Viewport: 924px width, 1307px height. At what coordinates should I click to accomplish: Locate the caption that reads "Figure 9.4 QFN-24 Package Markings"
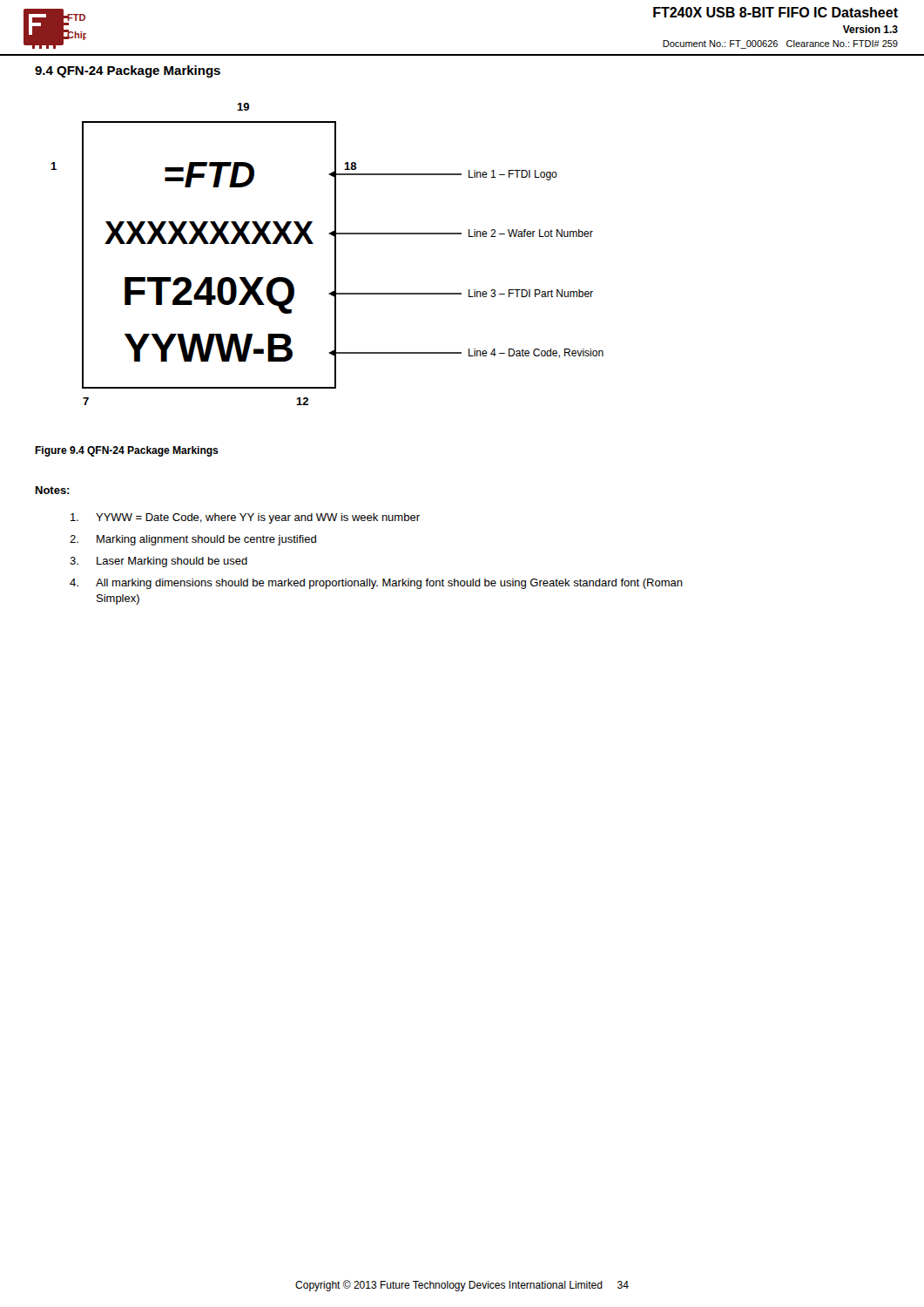pyautogui.click(x=127, y=450)
